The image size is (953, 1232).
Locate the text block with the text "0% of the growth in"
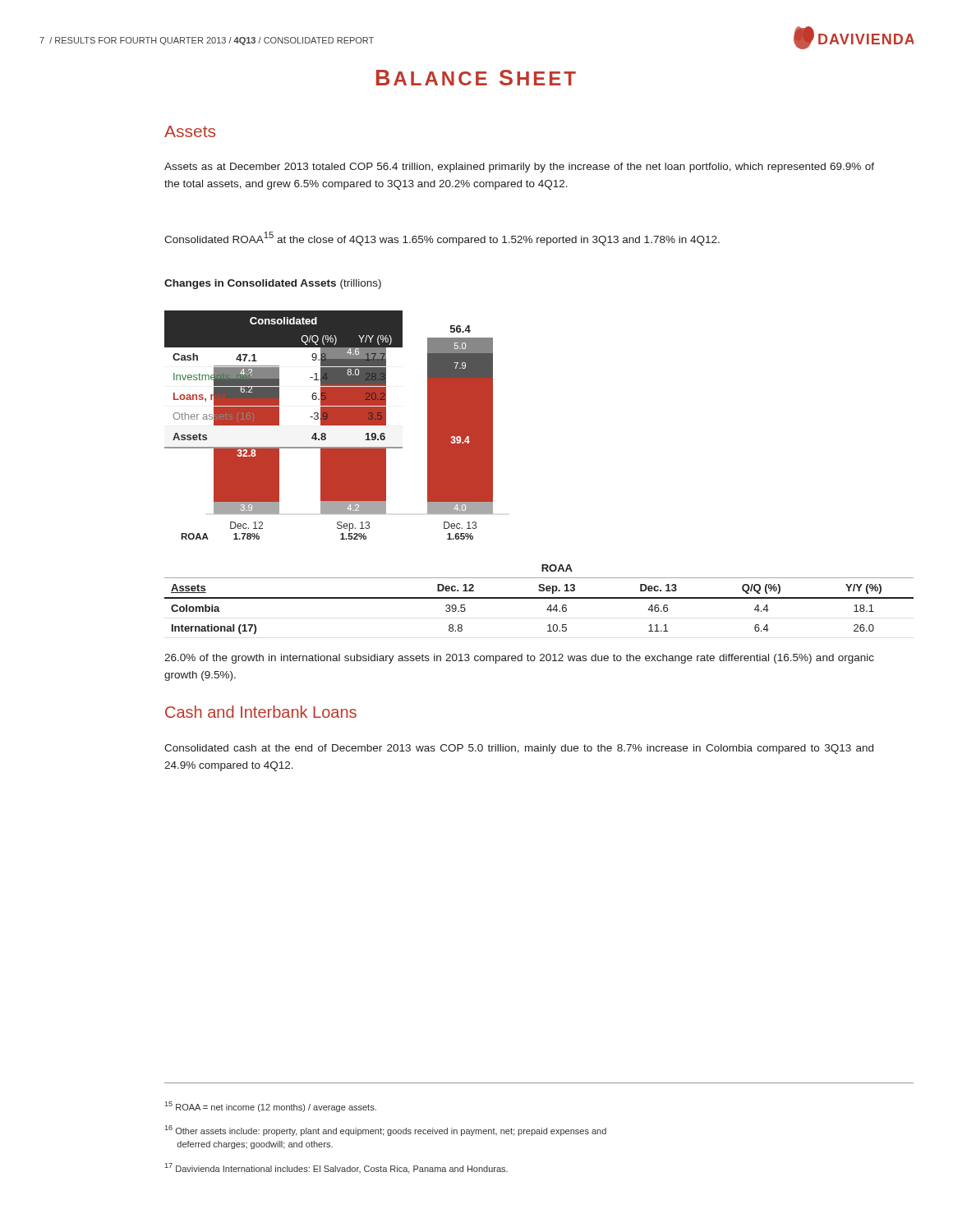point(519,666)
